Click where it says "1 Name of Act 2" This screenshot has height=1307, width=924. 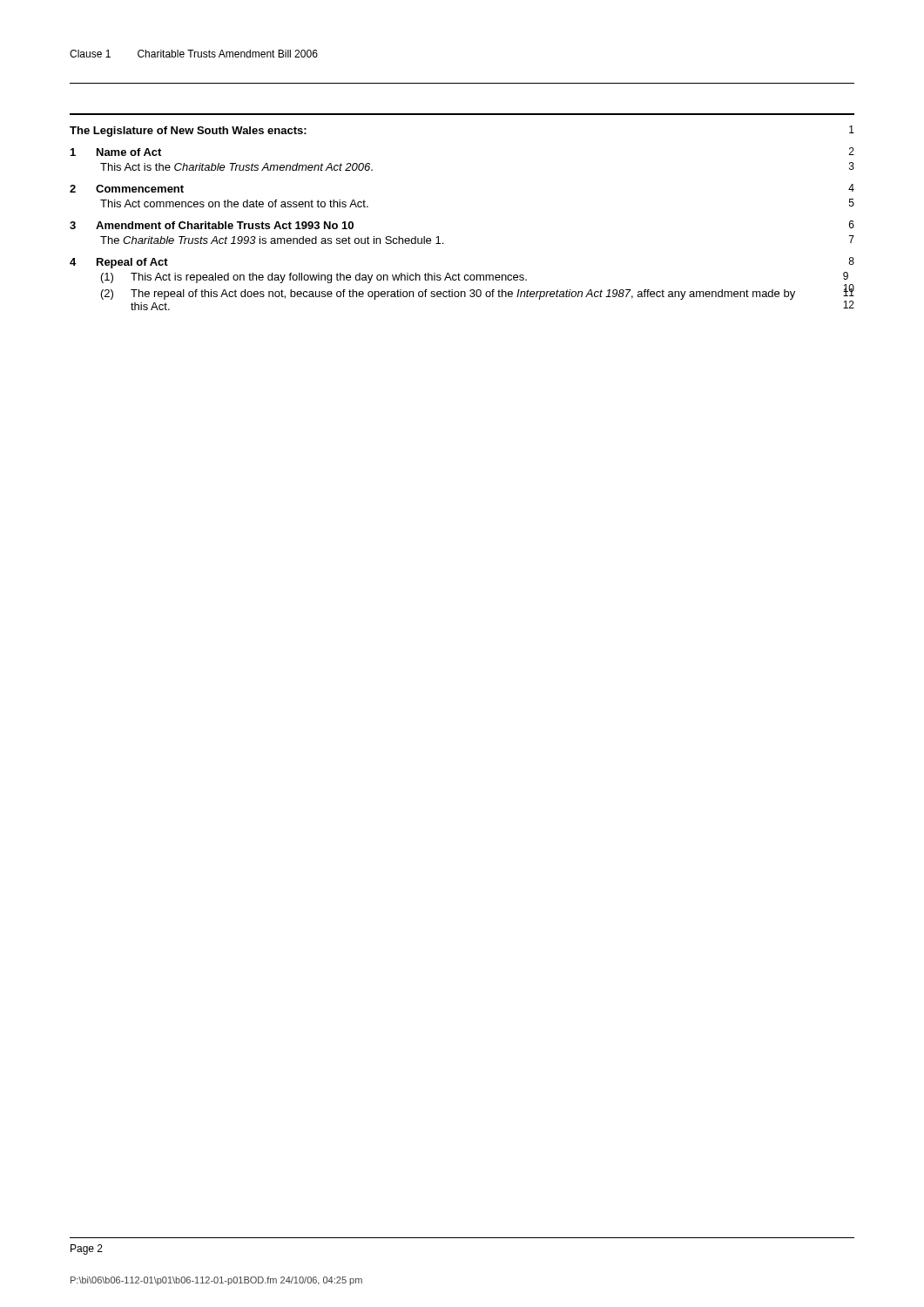(x=135, y=151)
